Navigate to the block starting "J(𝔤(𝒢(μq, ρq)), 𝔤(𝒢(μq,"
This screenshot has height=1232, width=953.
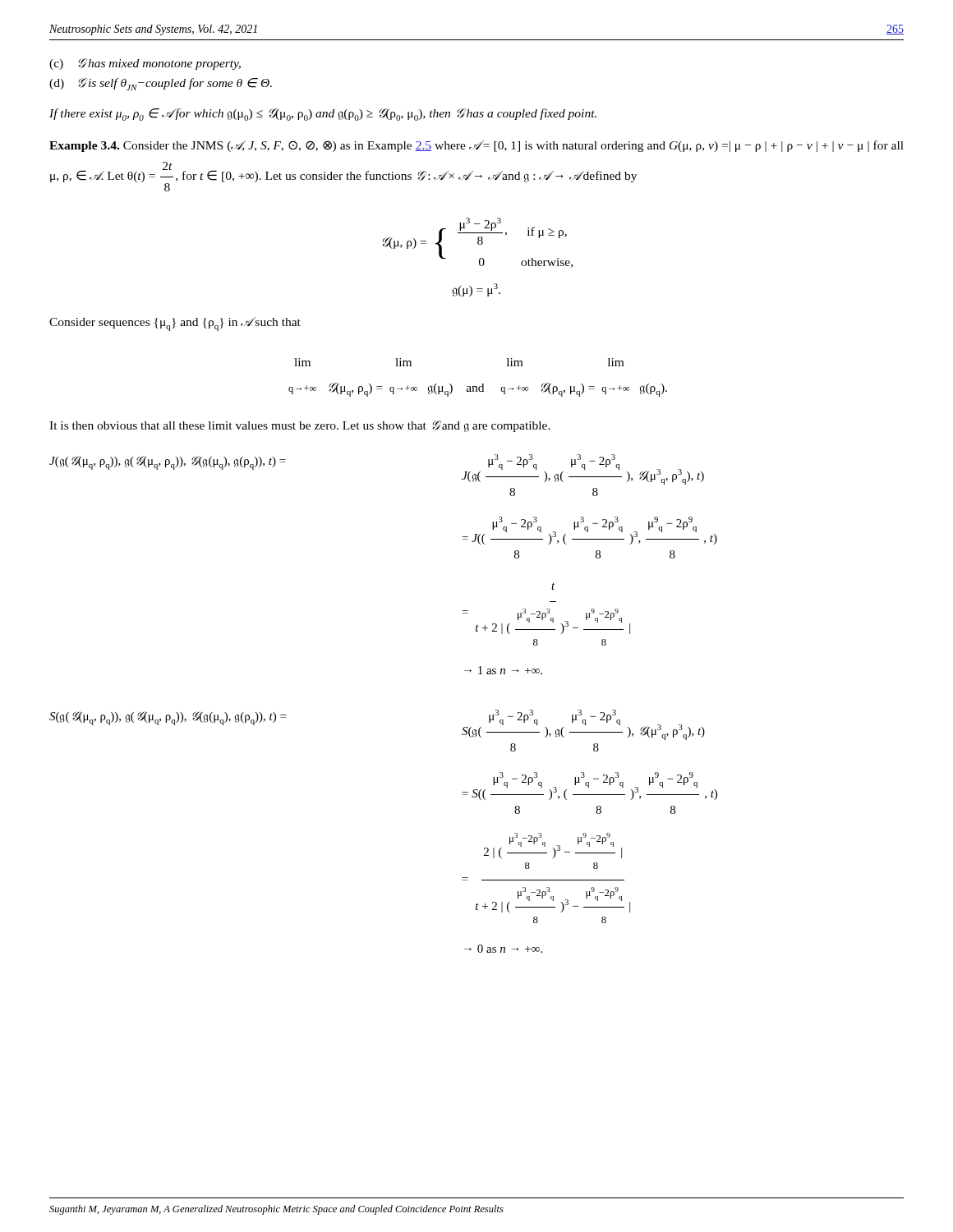point(180,467)
